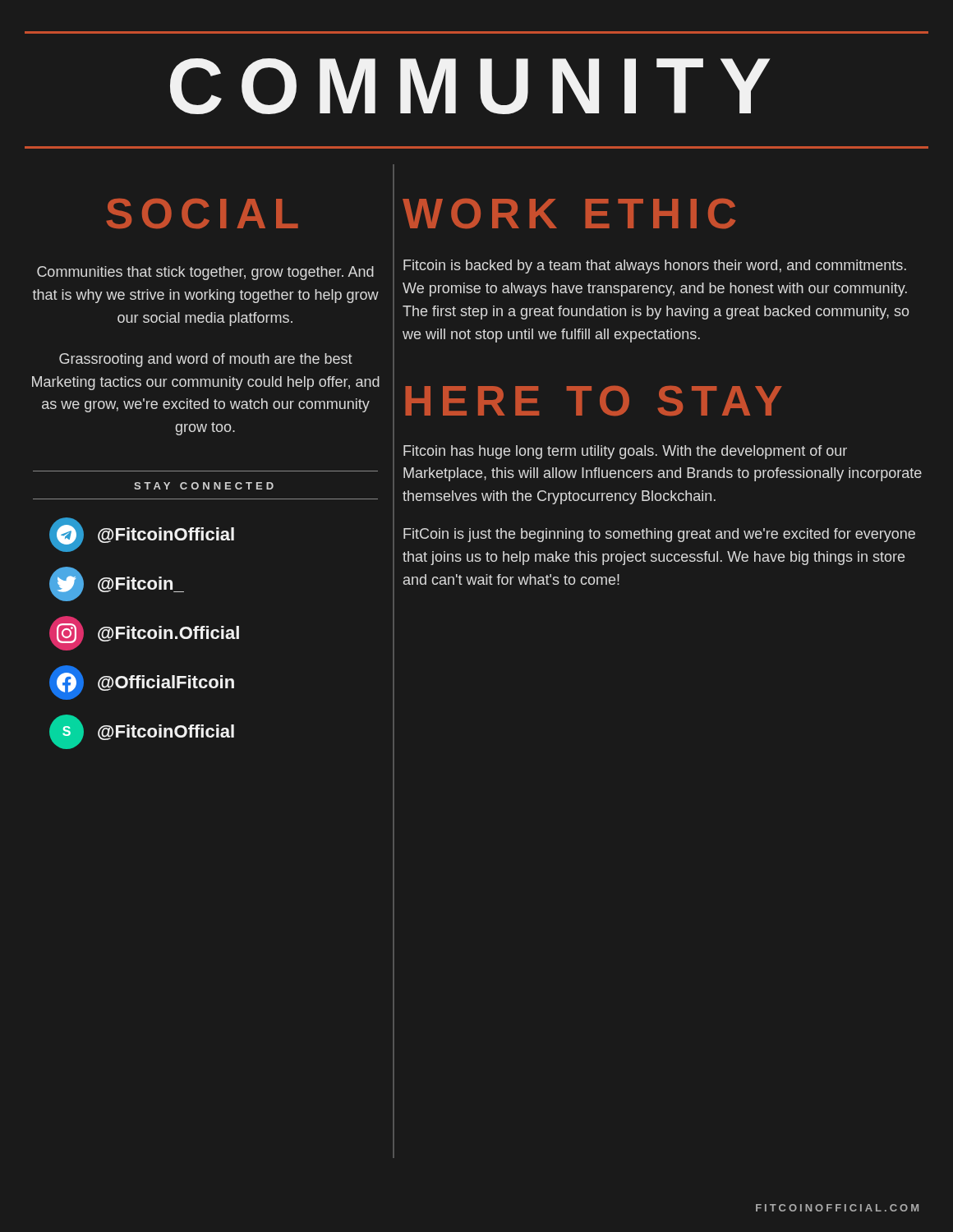Image resolution: width=953 pixels, height=1232 pixels.
Task: Find the section header that reads "WORK ETHIC"
Action: (573, 214)
